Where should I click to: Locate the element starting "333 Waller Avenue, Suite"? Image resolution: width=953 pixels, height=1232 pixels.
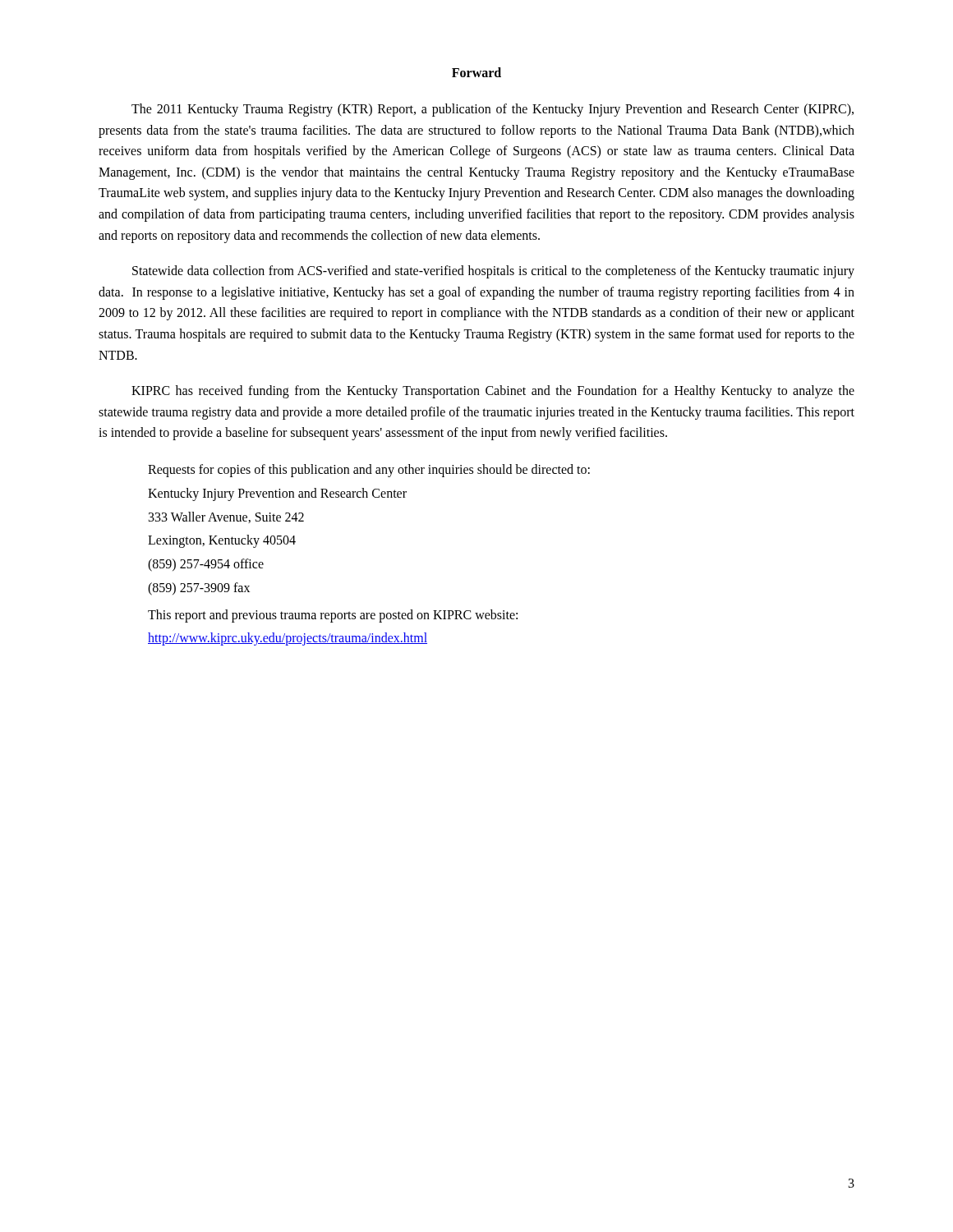226,517
